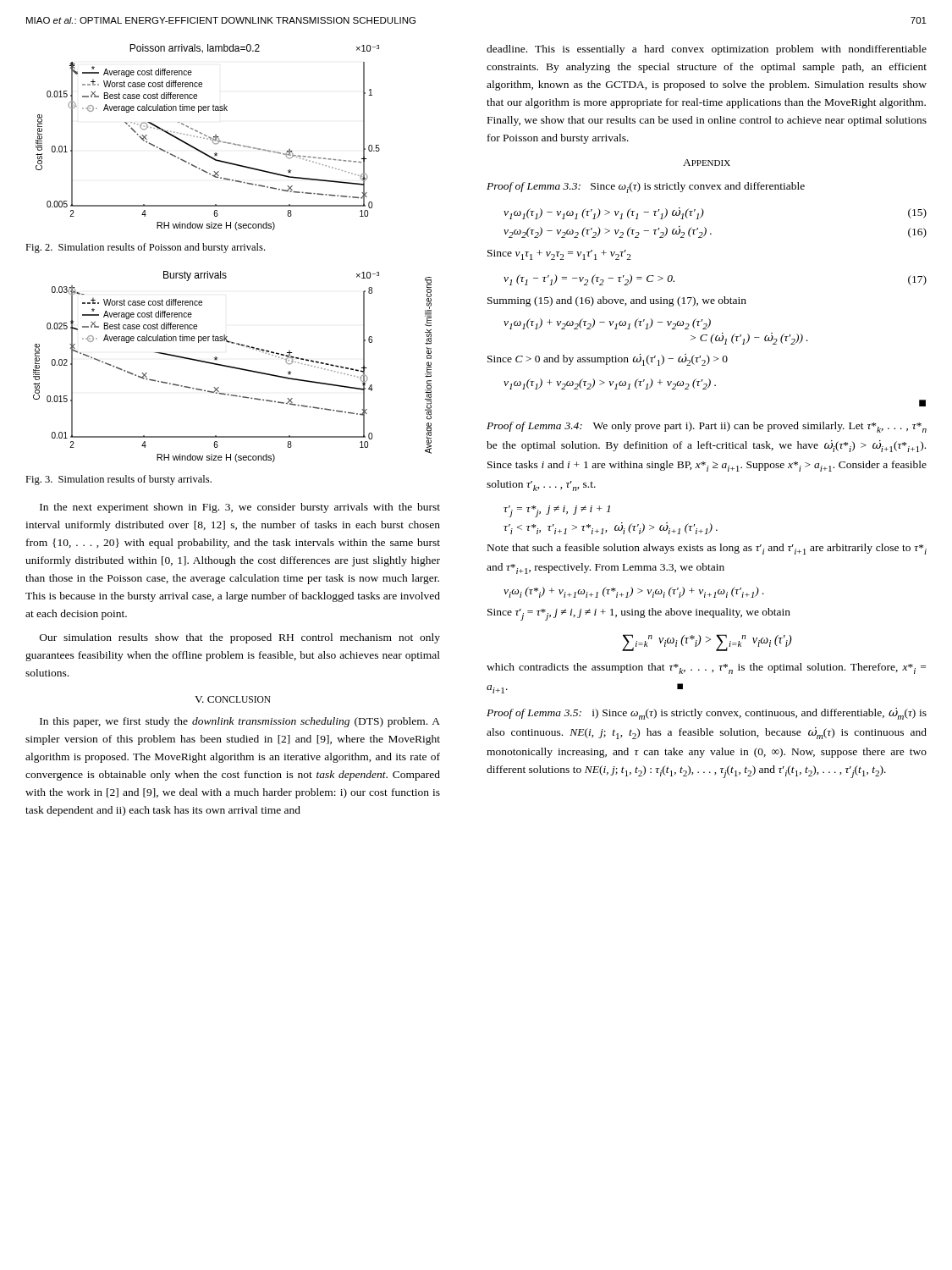The height and width of the screenshot is (1270, 952).
Task: Point to the formula beginning "v1ω1(τ1) + v2ω2(τ2) >"
Action: [x=610, y=384]
